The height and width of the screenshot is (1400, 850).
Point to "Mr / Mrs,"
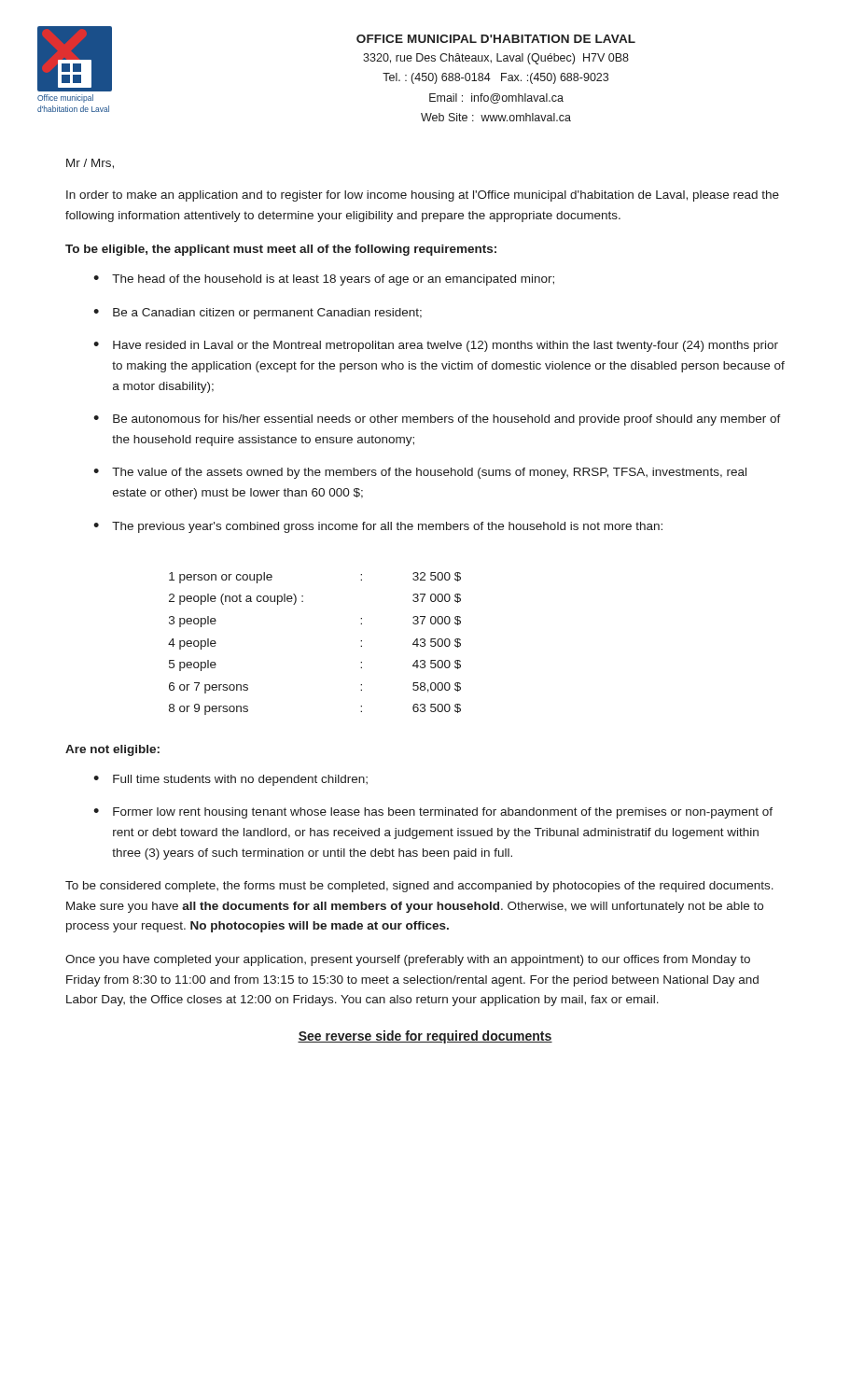(x=90, y=163)
